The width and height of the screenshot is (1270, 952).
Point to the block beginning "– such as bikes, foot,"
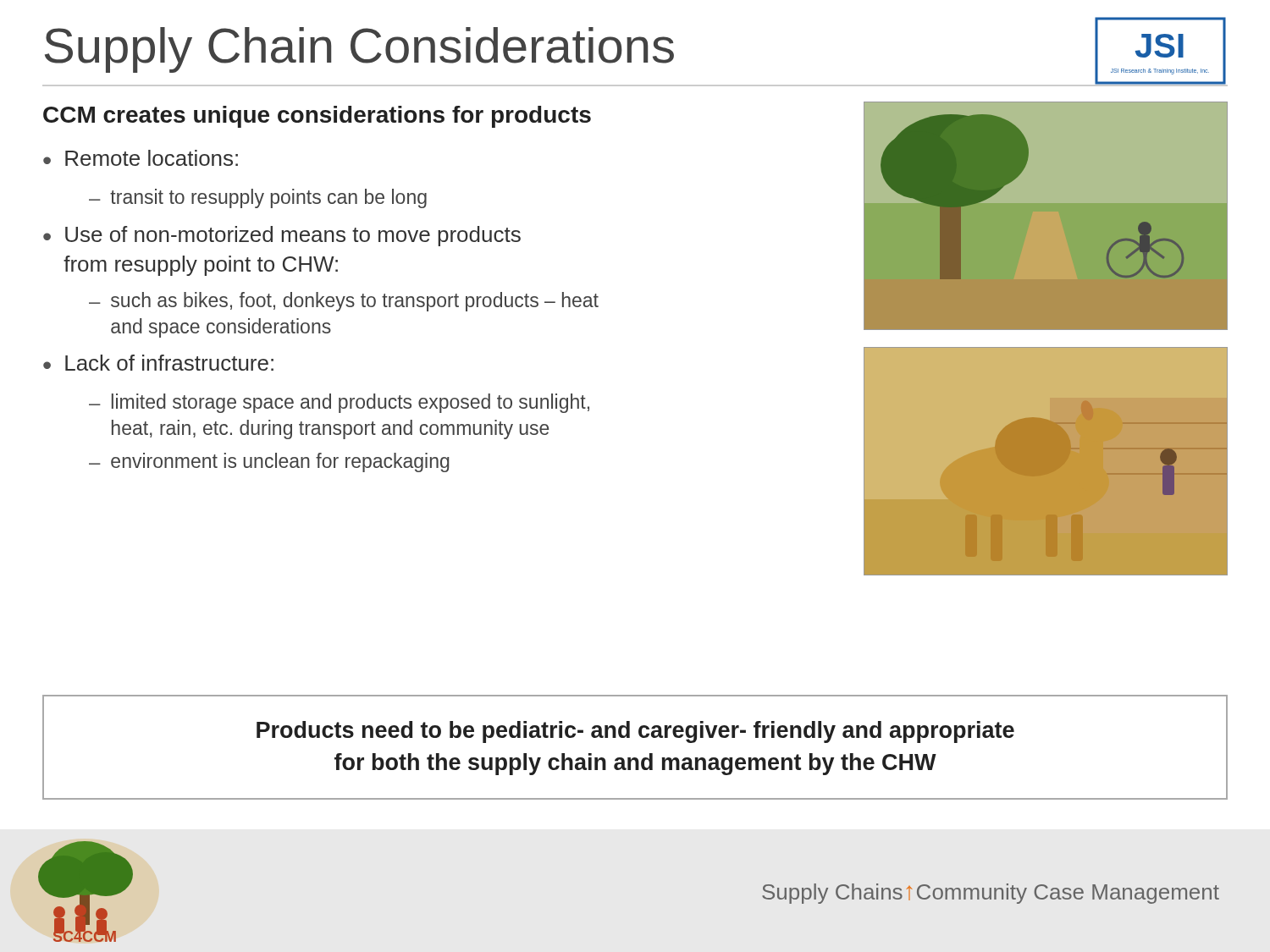point(344,314)
